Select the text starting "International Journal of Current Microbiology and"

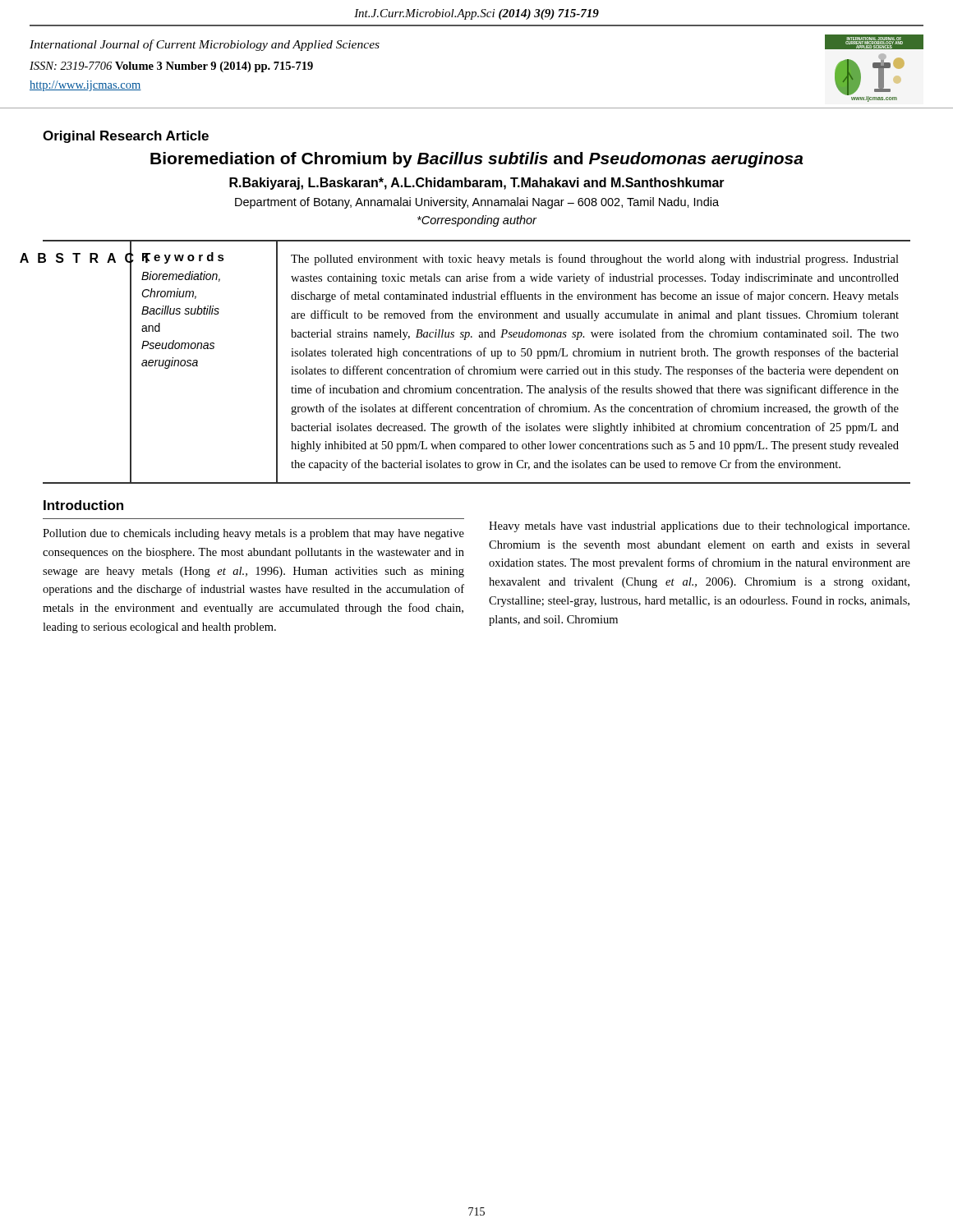(x=205, y=45)
